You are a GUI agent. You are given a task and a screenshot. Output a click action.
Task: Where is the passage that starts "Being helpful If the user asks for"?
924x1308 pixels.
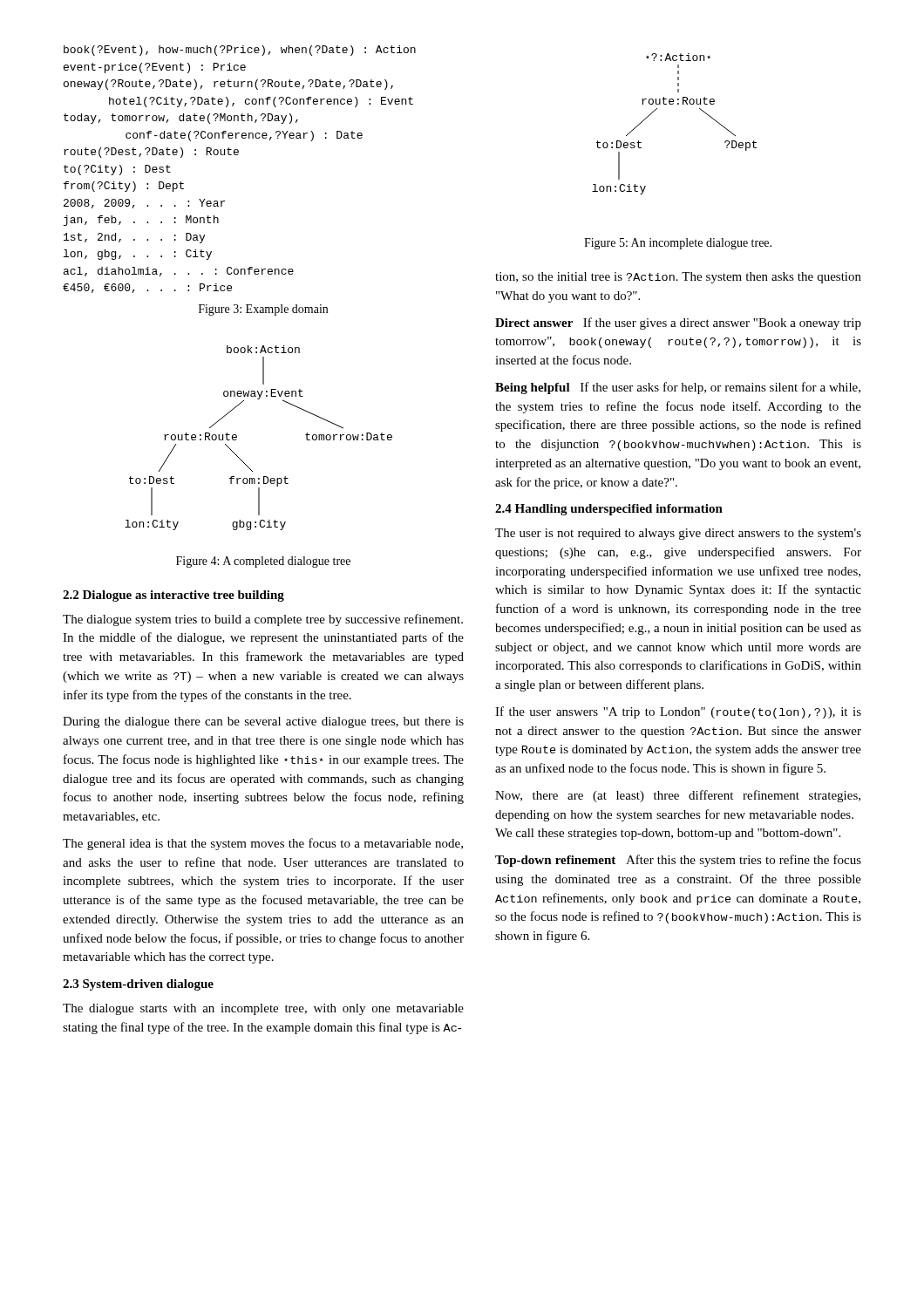click(678, 435)
